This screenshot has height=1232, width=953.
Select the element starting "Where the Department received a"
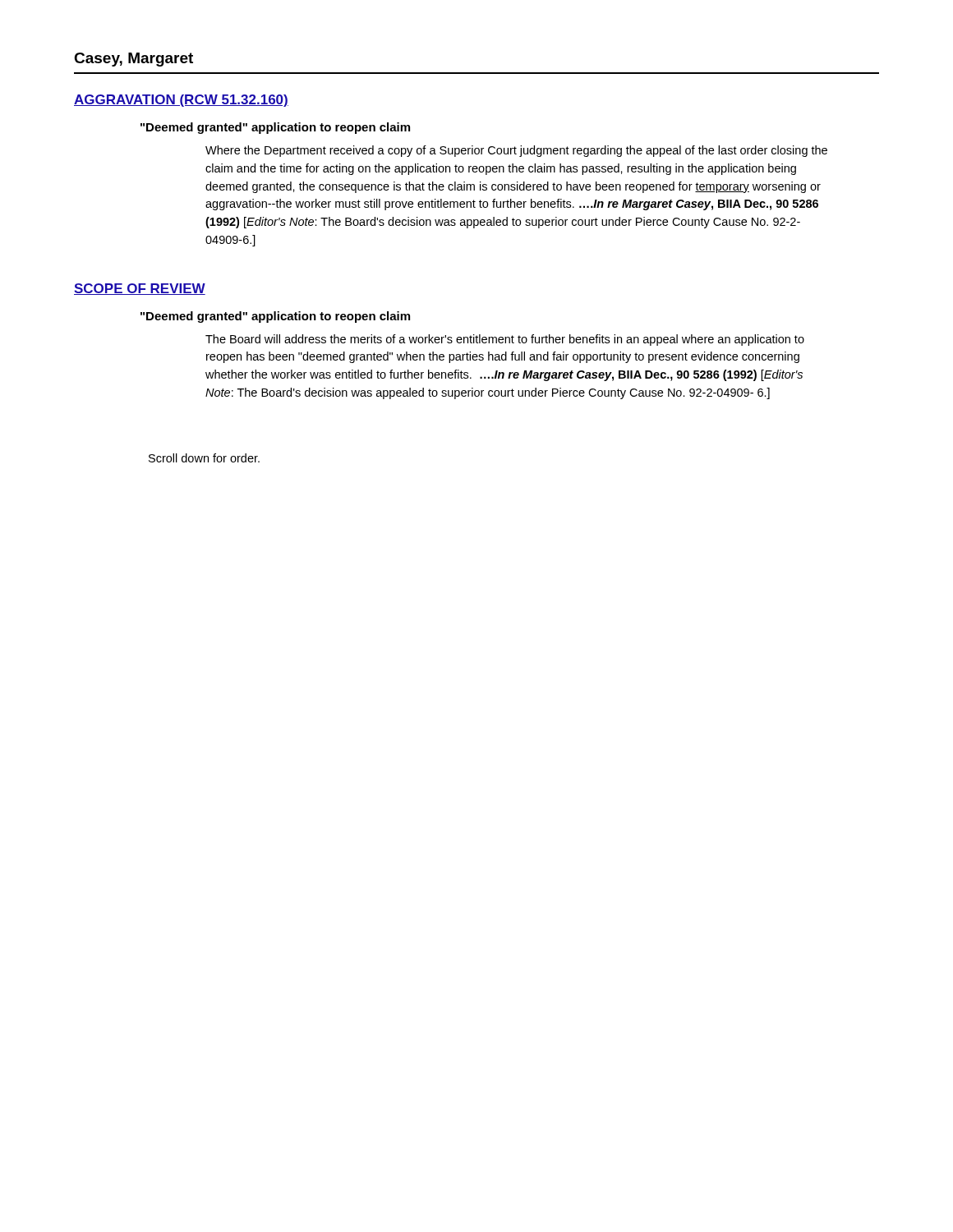(x=517, y=195)
